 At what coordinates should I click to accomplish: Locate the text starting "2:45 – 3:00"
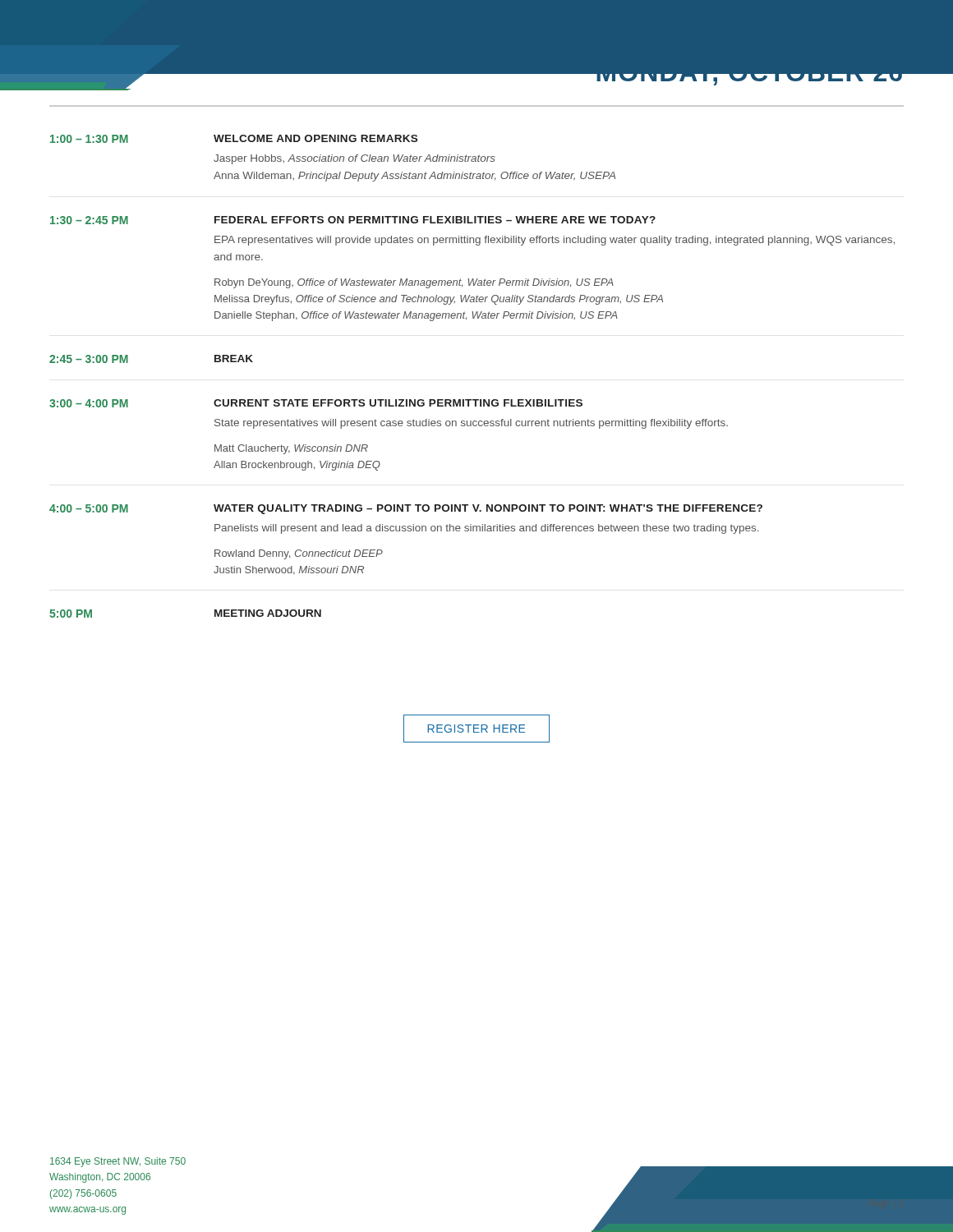[88, 359]
